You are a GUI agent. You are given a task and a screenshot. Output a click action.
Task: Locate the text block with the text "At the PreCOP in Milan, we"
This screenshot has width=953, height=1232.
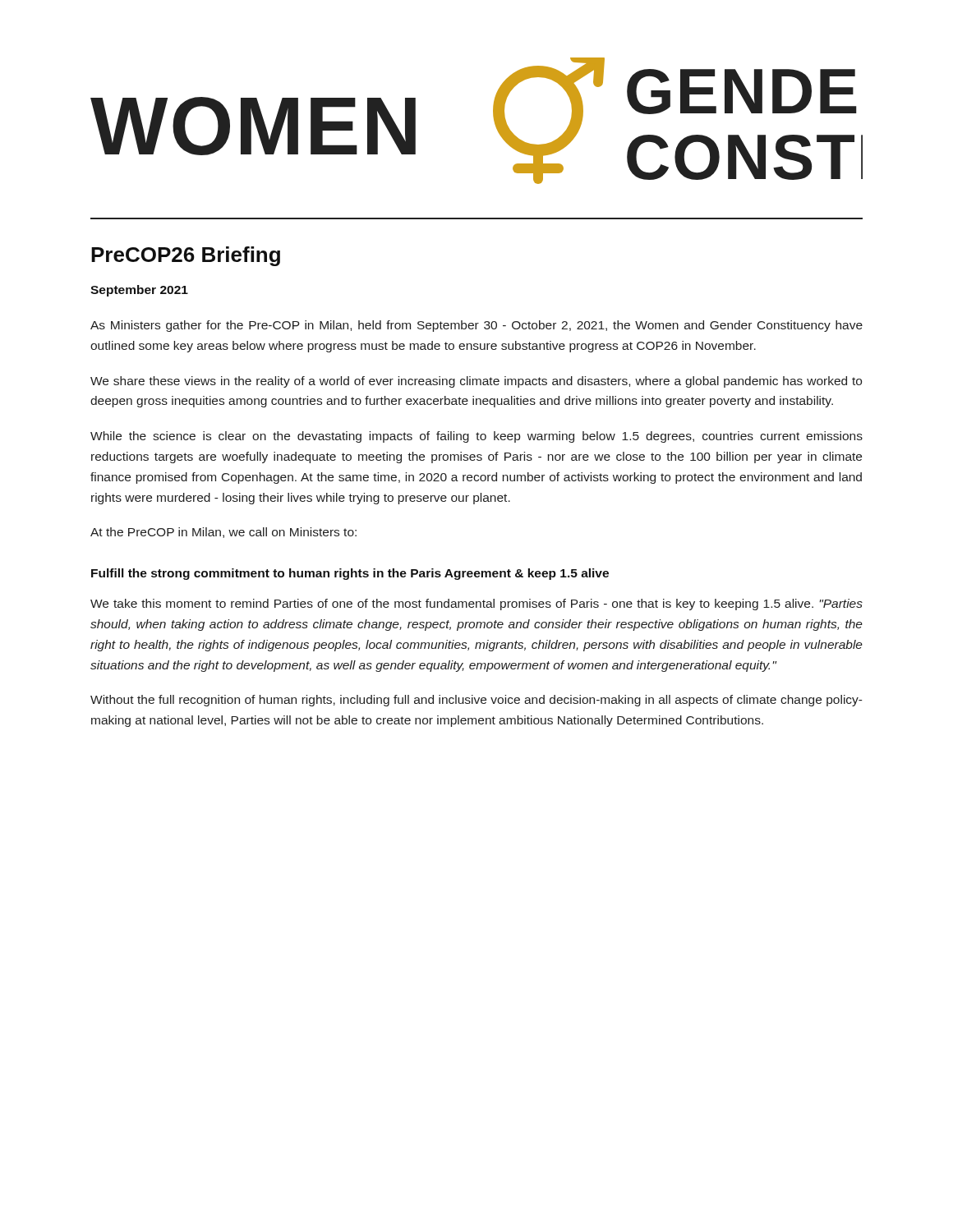[x=224, y=532]
